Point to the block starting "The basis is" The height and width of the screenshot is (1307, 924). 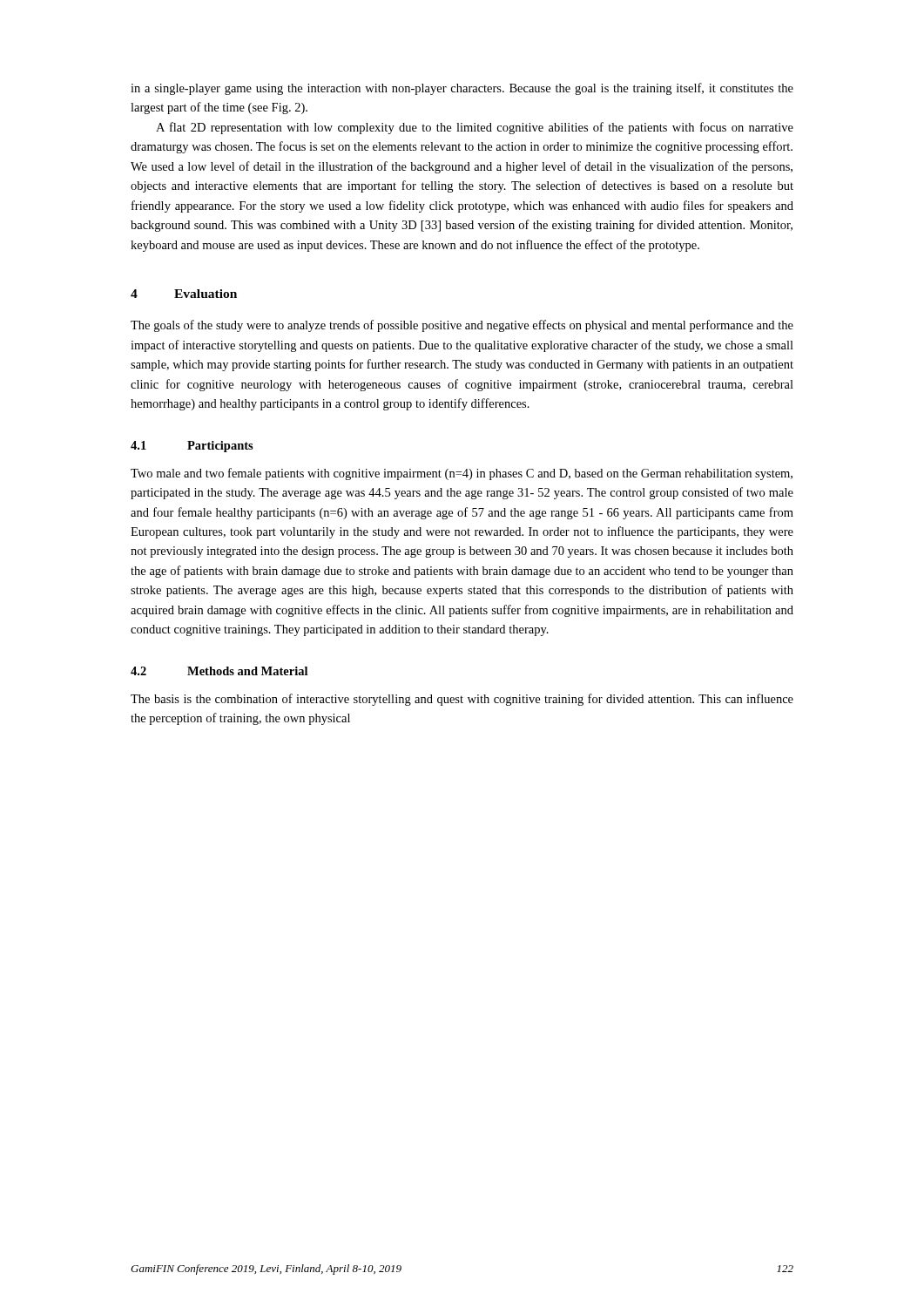click(x=462, y=708)
